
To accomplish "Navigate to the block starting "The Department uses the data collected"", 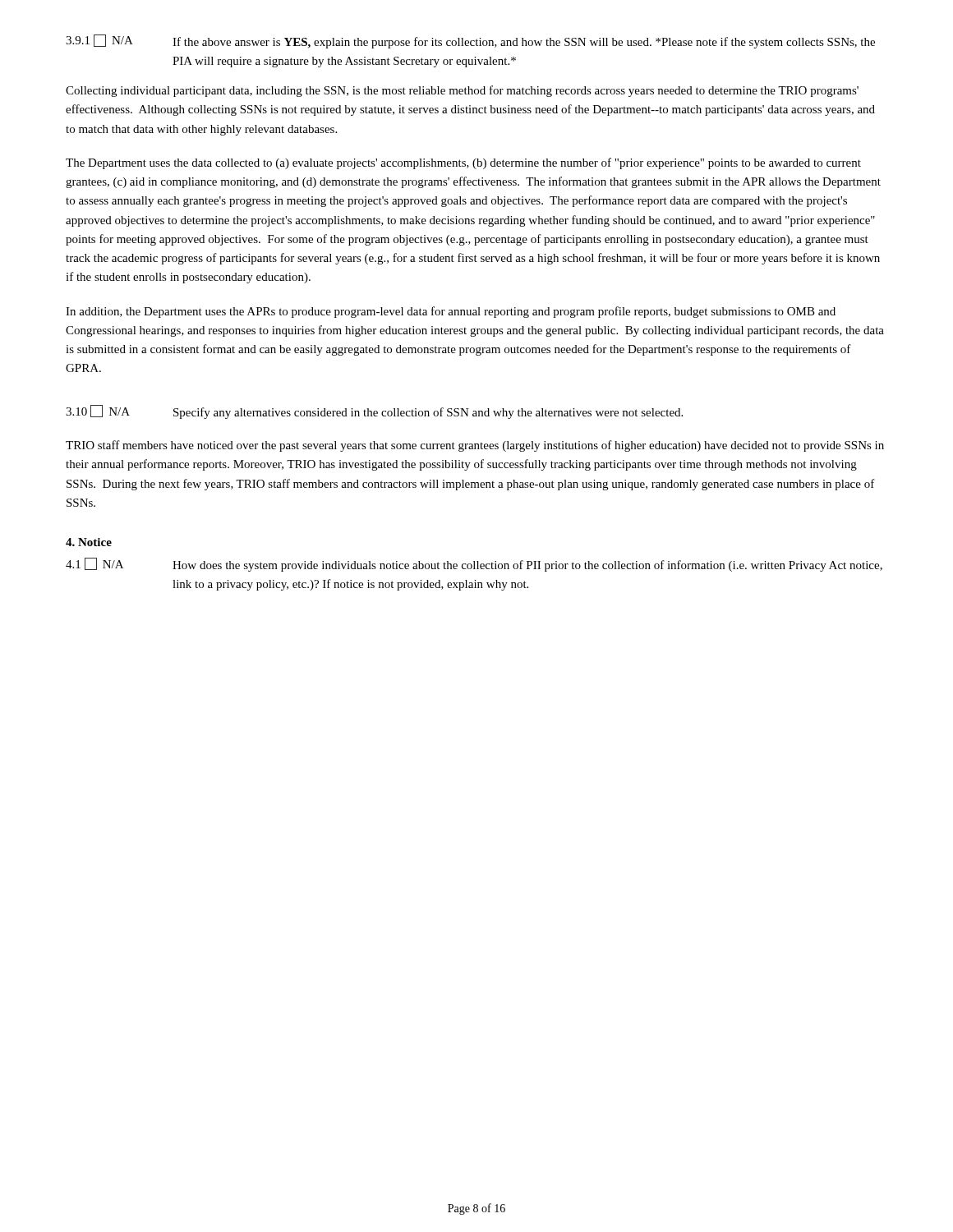I will click(473, 220).
